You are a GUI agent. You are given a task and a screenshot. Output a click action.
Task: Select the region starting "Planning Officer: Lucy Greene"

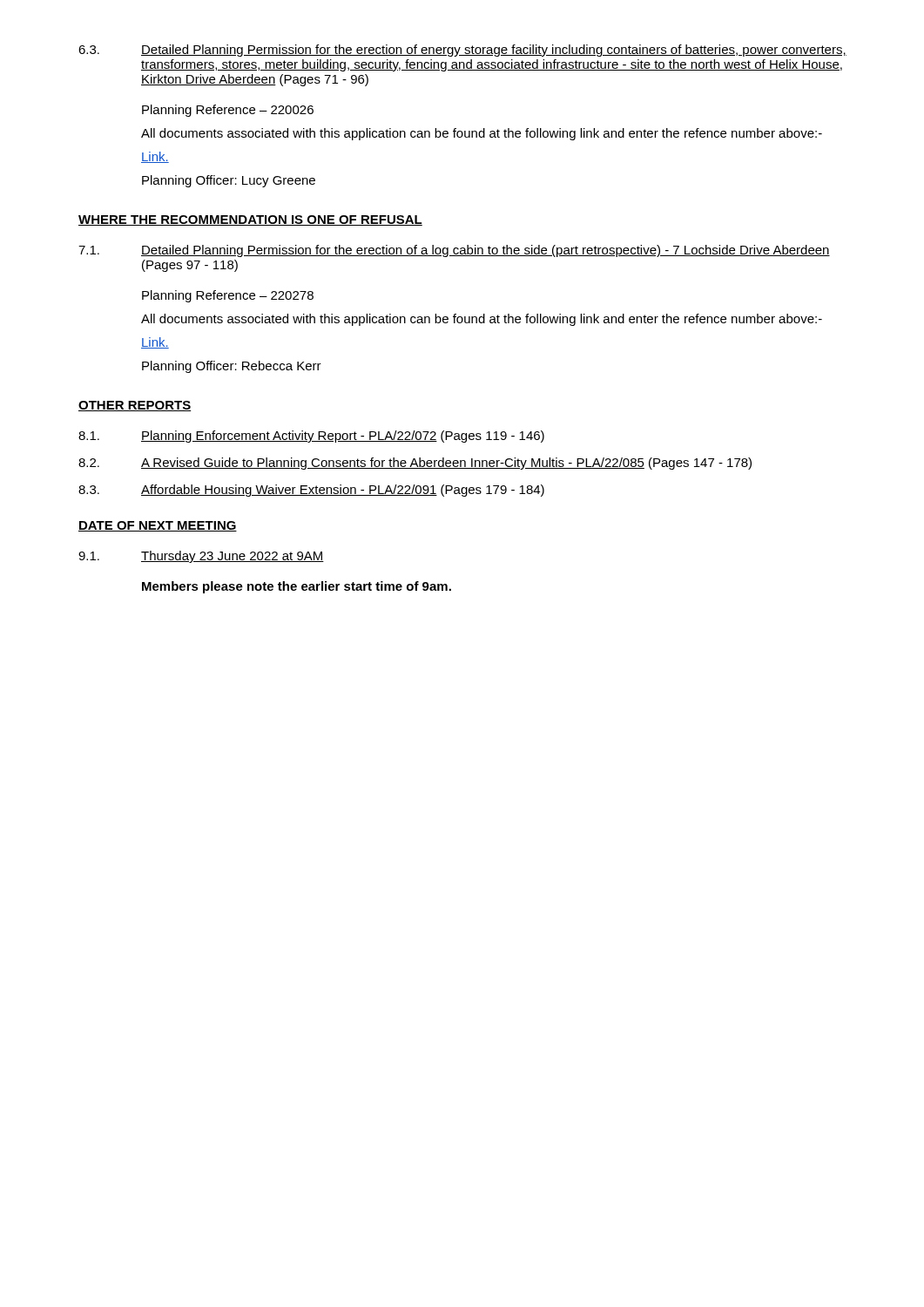tap(228, 180)
